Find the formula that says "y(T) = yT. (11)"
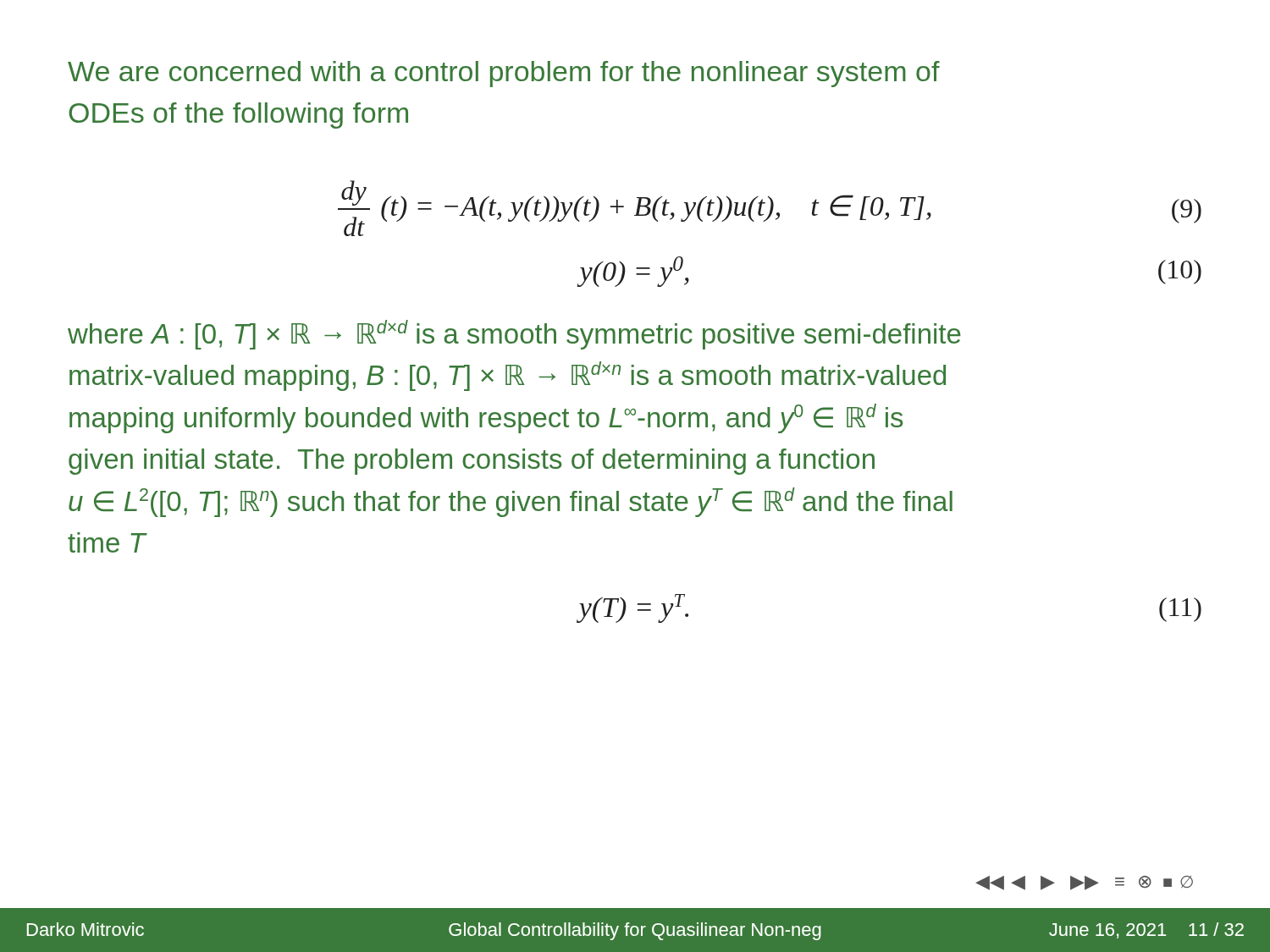 coord(635,607)
